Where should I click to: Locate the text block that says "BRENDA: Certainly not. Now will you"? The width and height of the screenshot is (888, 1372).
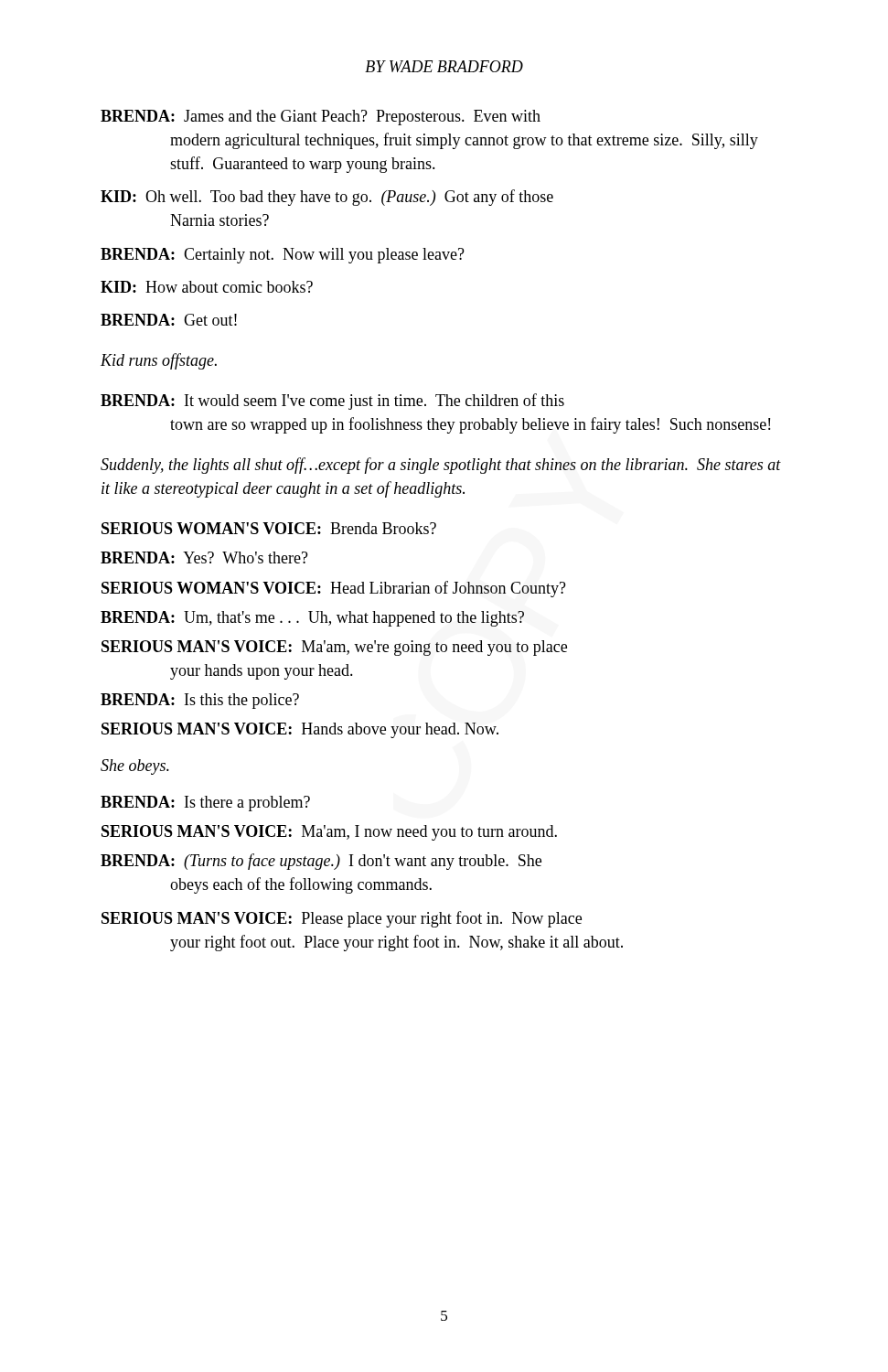[x=283, y=254]
